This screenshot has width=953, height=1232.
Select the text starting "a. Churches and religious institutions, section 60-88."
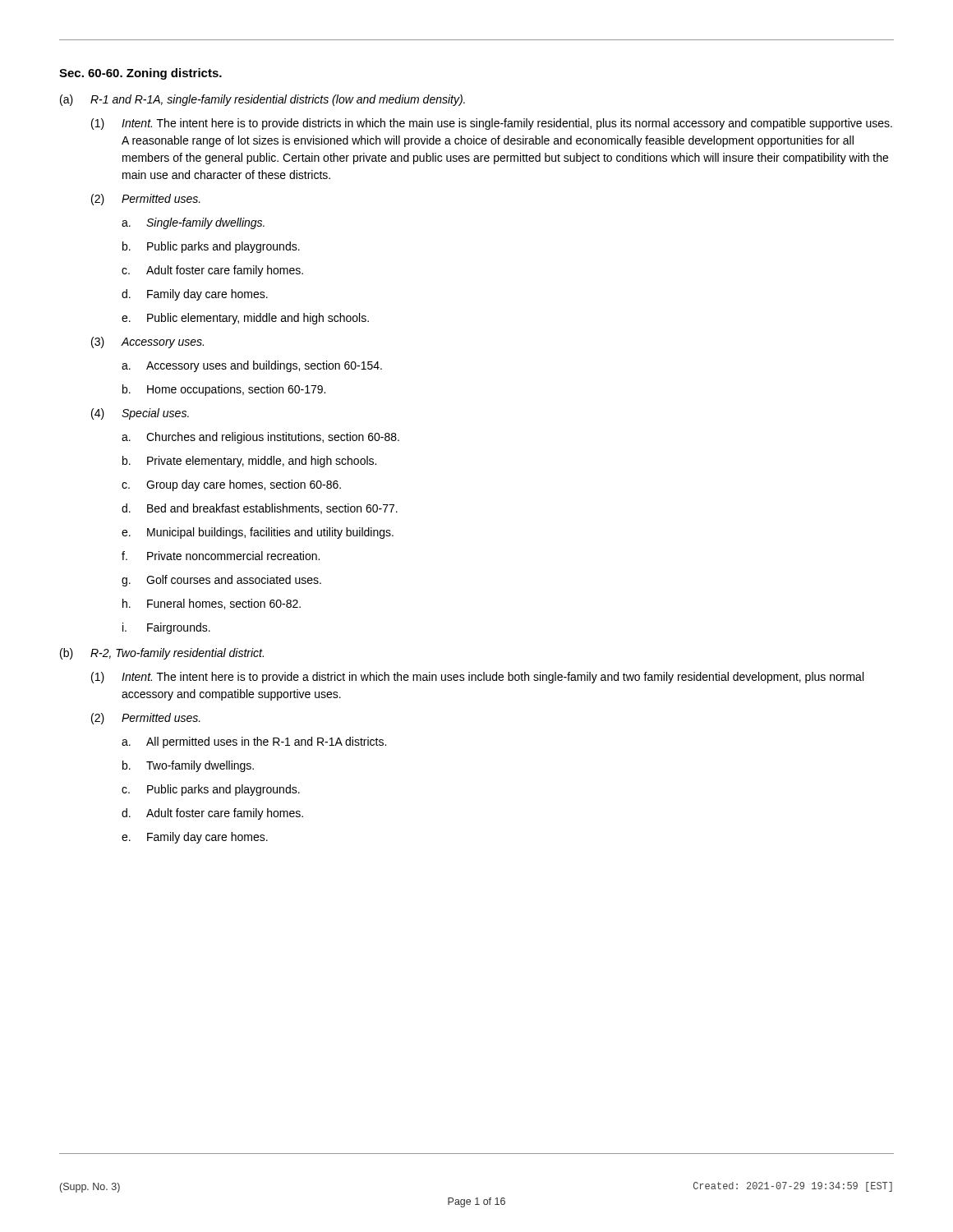coord(260,438)
